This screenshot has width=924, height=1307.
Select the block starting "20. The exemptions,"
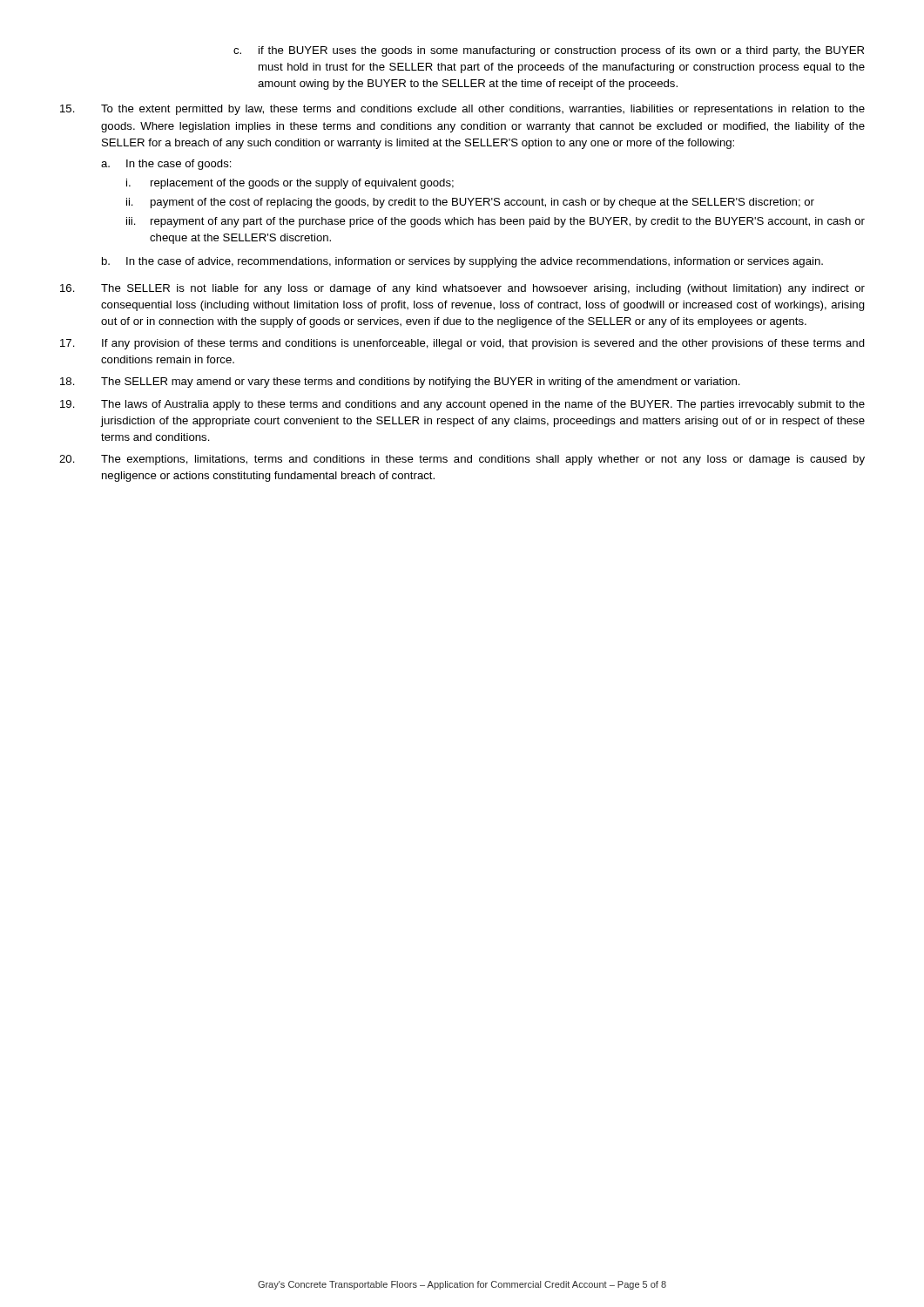click(462, 467)
